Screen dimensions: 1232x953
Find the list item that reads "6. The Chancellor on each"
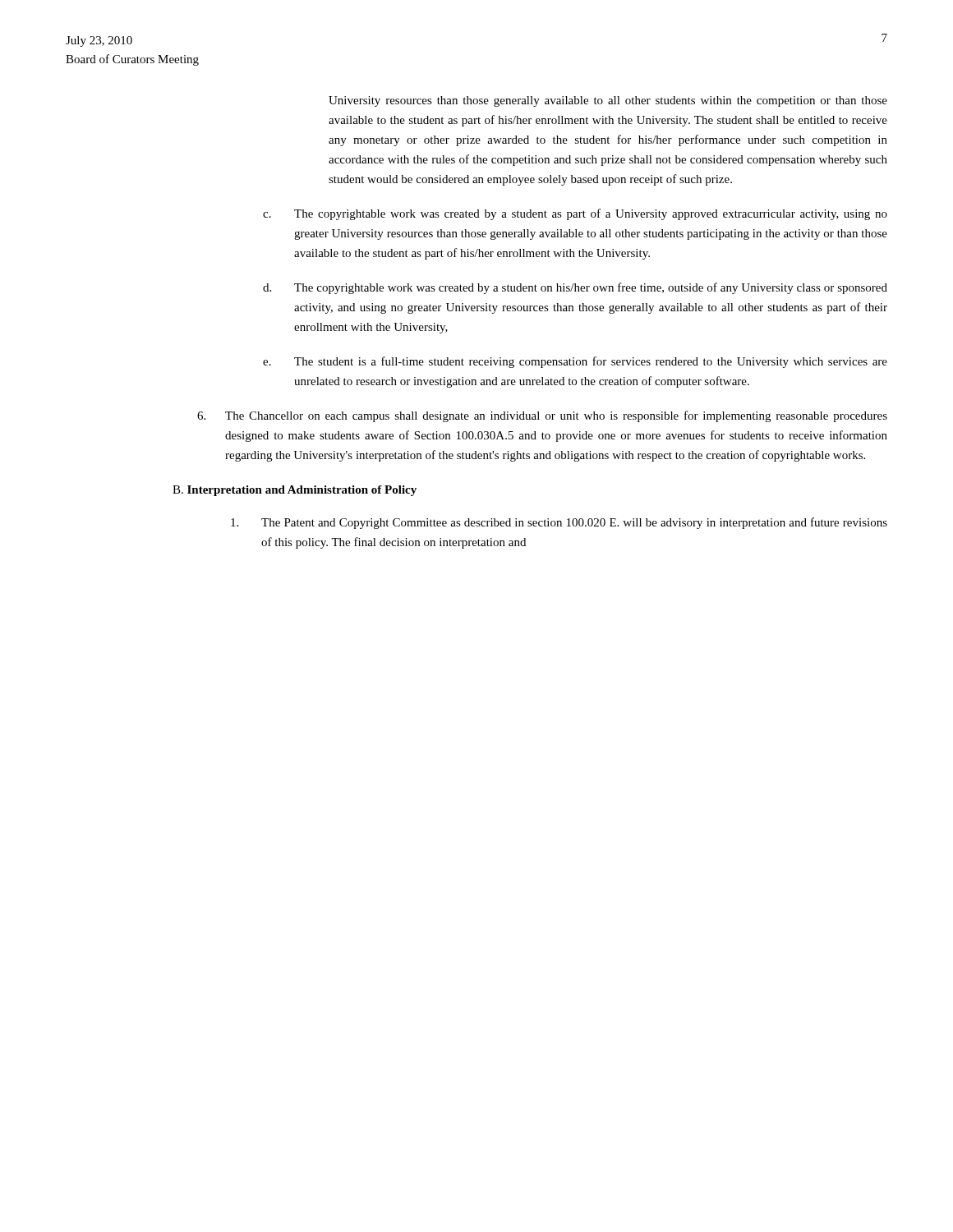(542, 435)
